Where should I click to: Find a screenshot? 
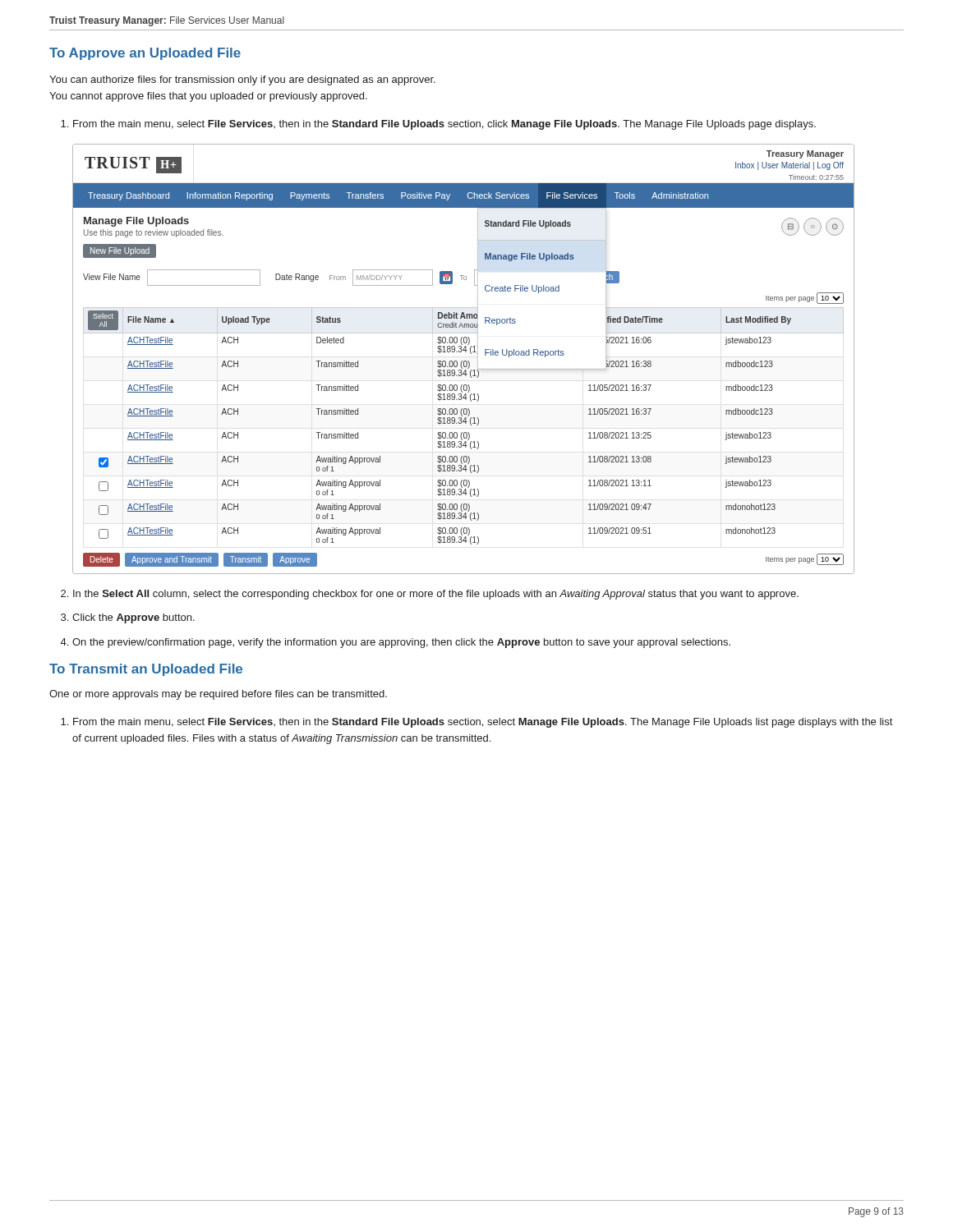pos(488,359)
